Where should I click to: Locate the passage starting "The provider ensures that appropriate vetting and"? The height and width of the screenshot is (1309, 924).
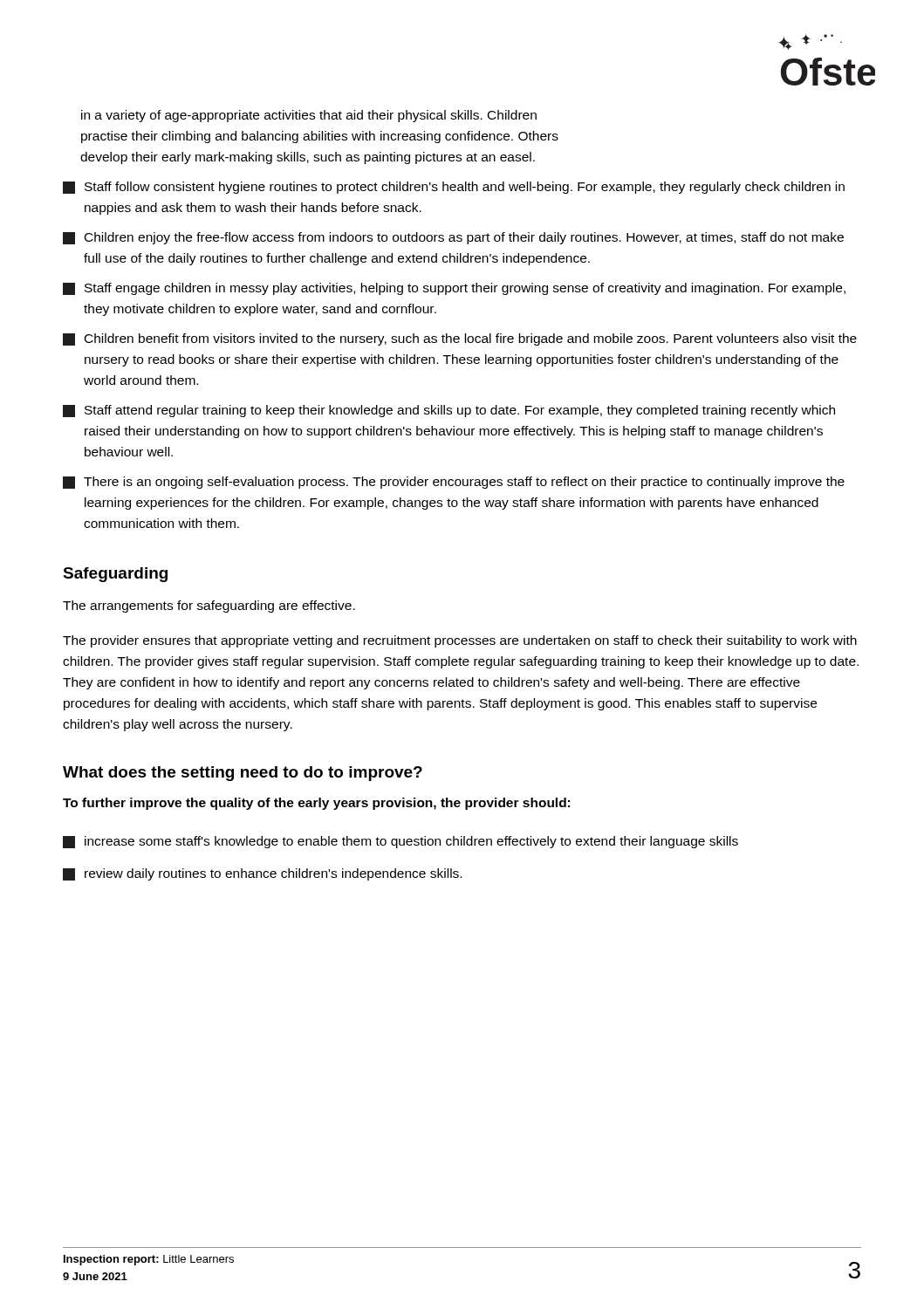coord(461,682)
